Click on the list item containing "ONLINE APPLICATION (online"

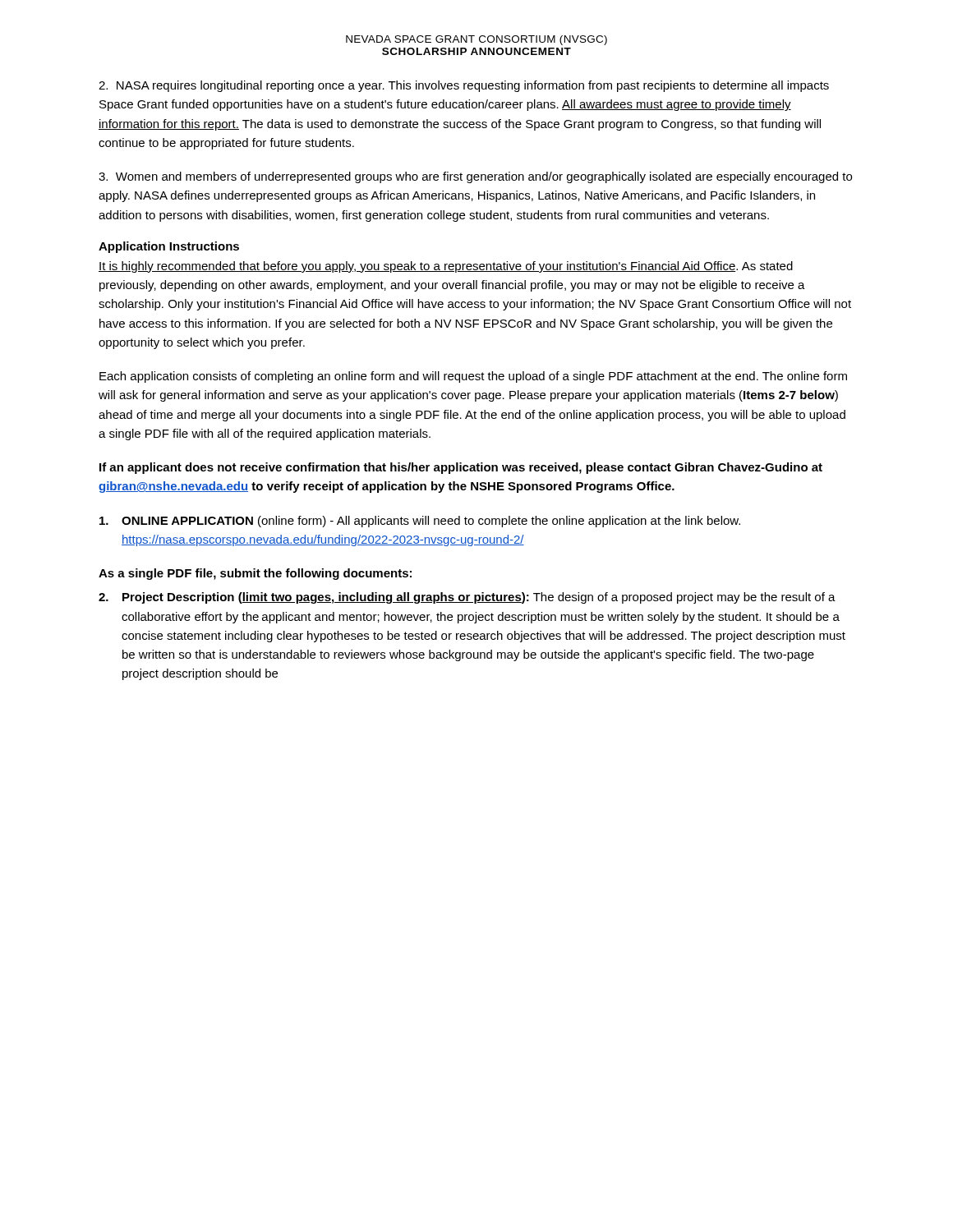coord(476,530)
